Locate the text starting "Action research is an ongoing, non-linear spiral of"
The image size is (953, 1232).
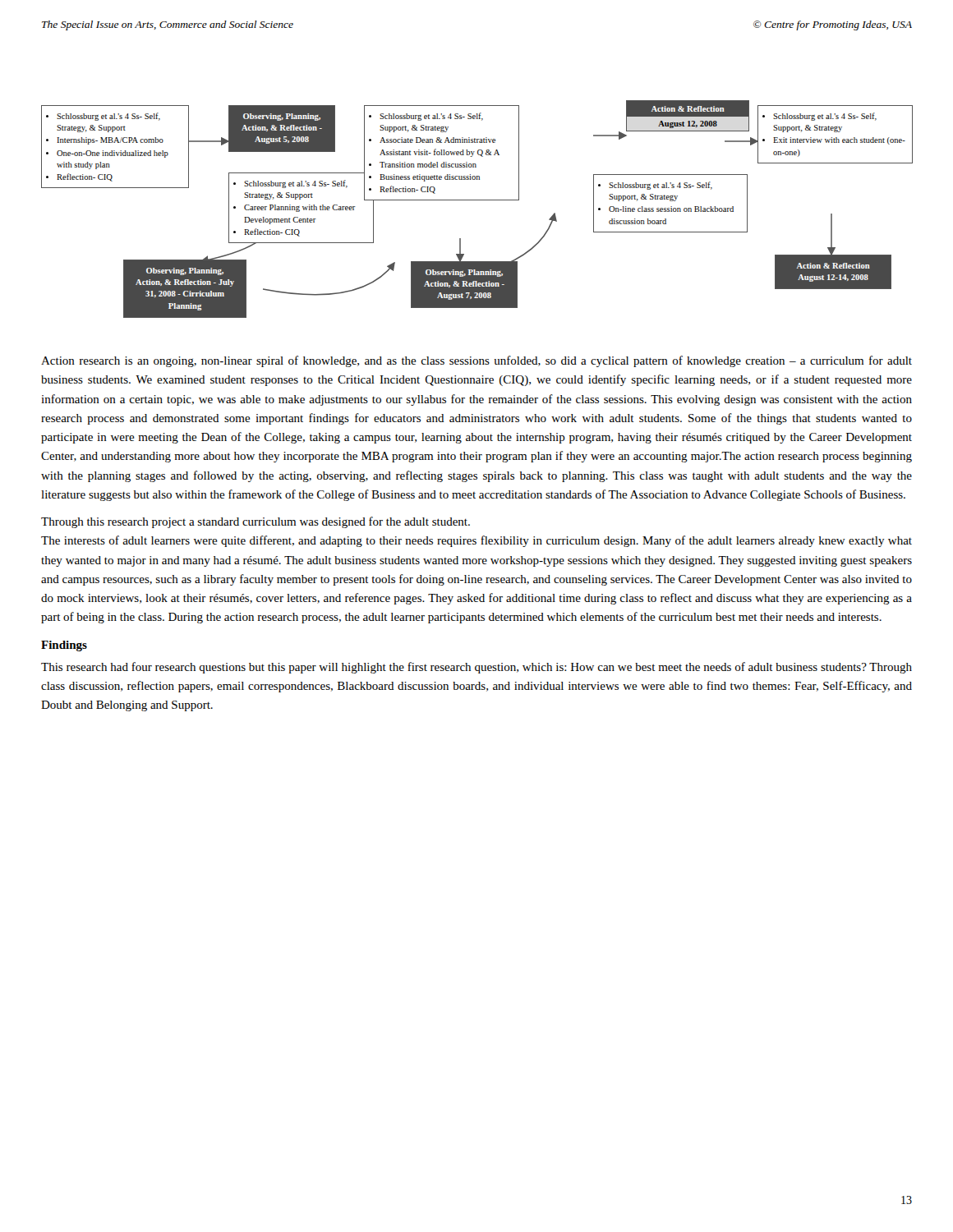tap(476, 533)
